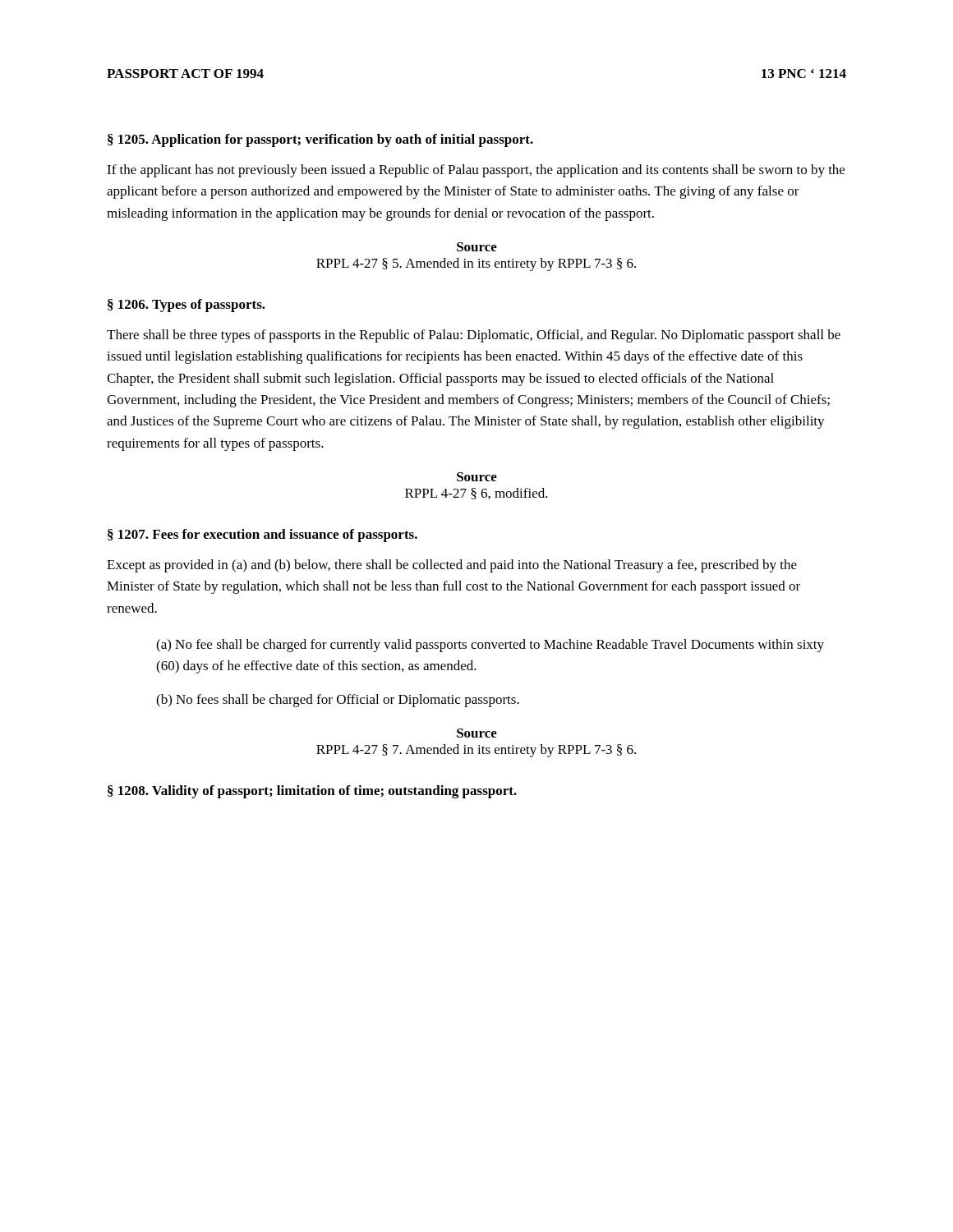Click the passage that begins "Source RPPL 4-27 § 5. Amended in its"
The height and width of the screenshot is (1232, 953).
(476, 255)
